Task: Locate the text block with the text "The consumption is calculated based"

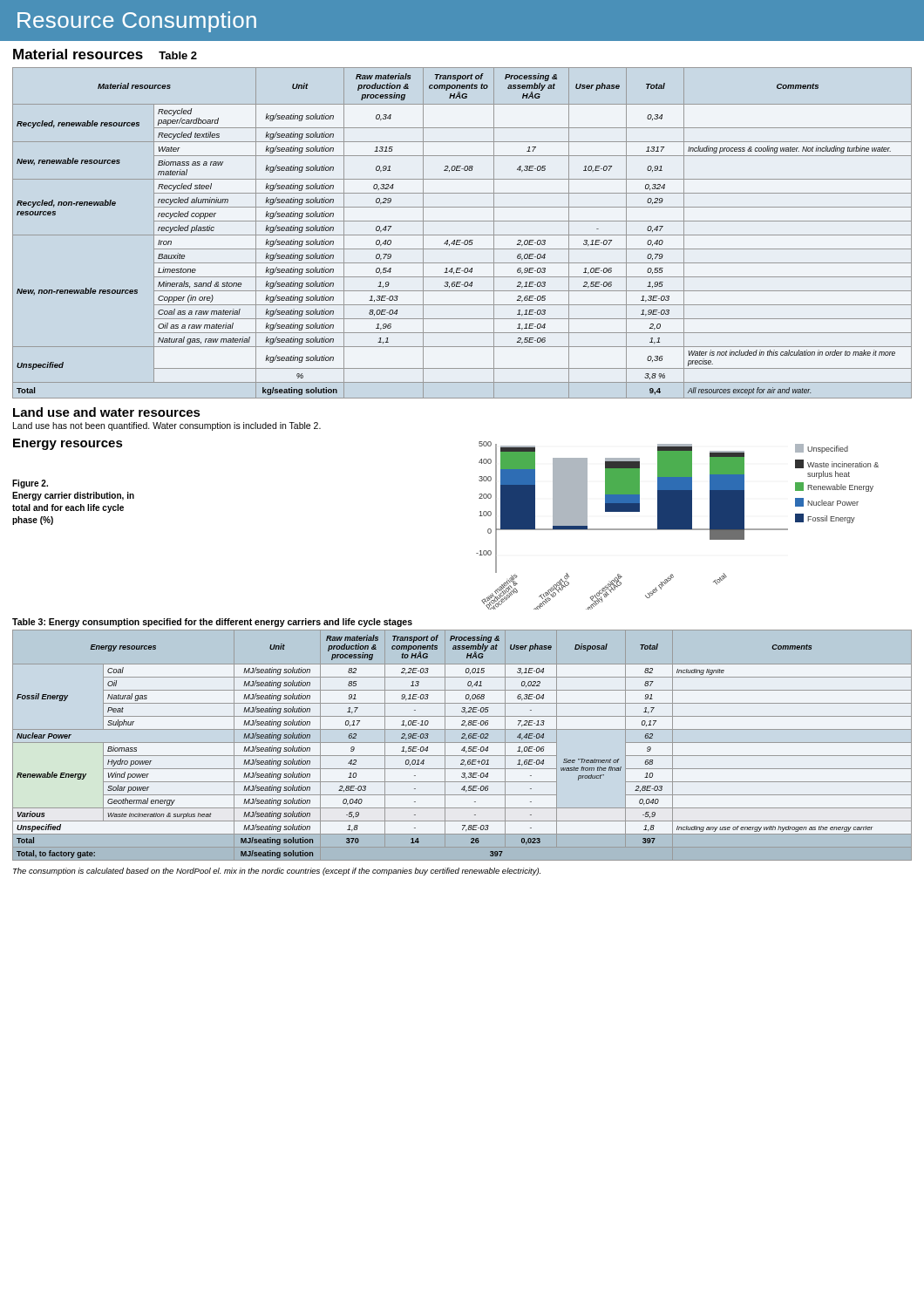Action: [277, 871]
